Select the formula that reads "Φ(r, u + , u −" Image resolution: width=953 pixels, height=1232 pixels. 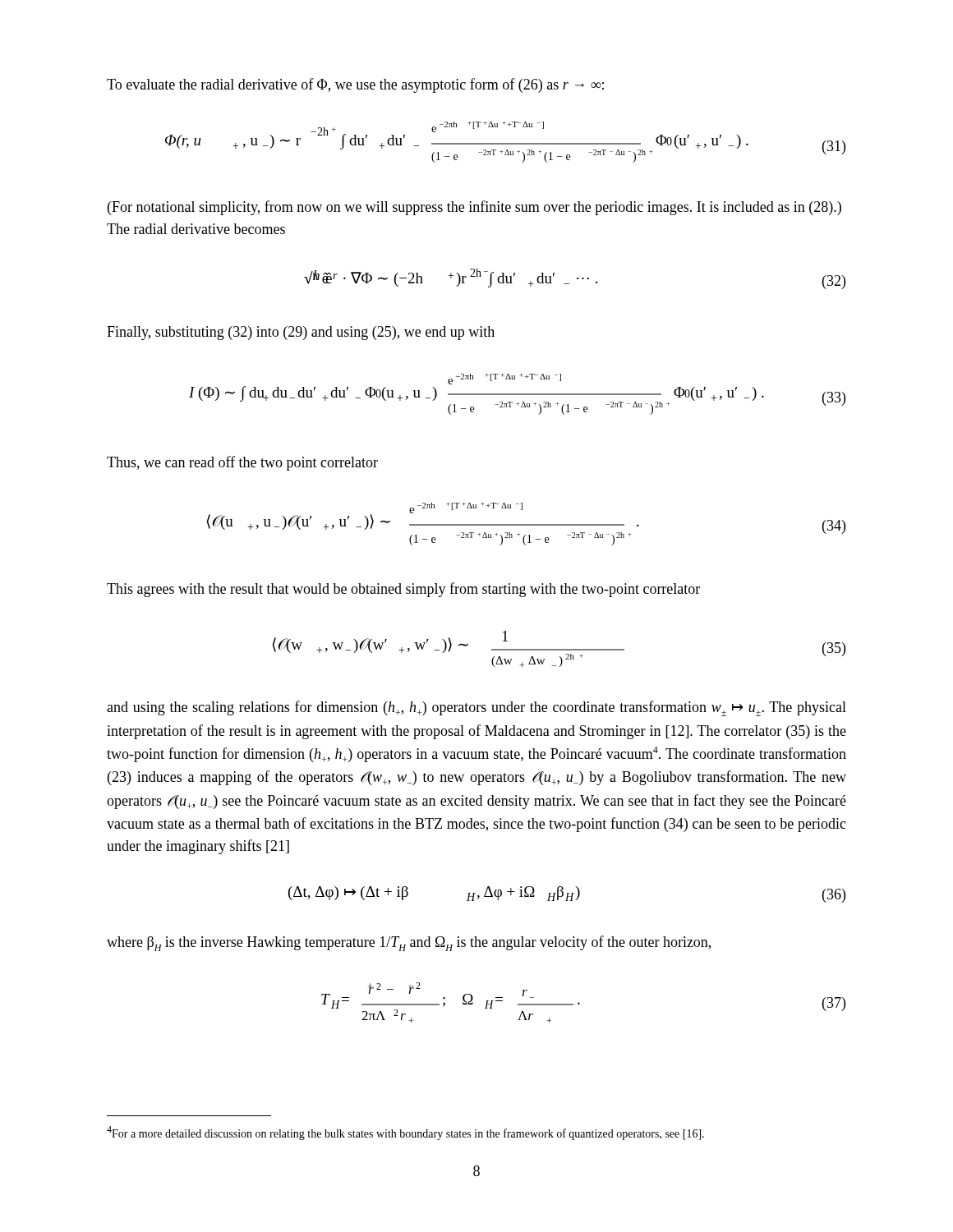point(476,146)
